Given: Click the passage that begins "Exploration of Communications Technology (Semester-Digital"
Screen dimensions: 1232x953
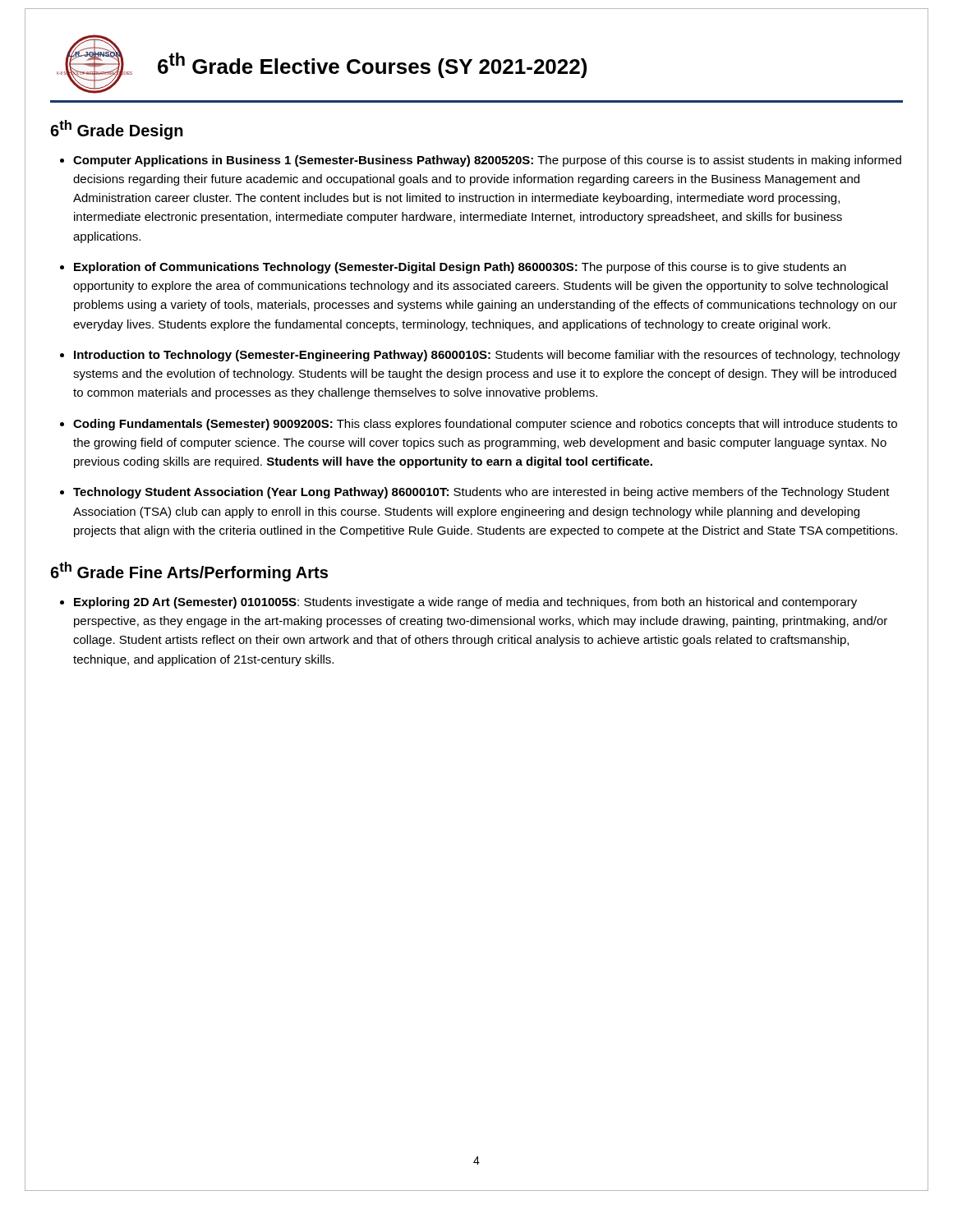Looking at the screenshot, I should click(x=485, y=295).
